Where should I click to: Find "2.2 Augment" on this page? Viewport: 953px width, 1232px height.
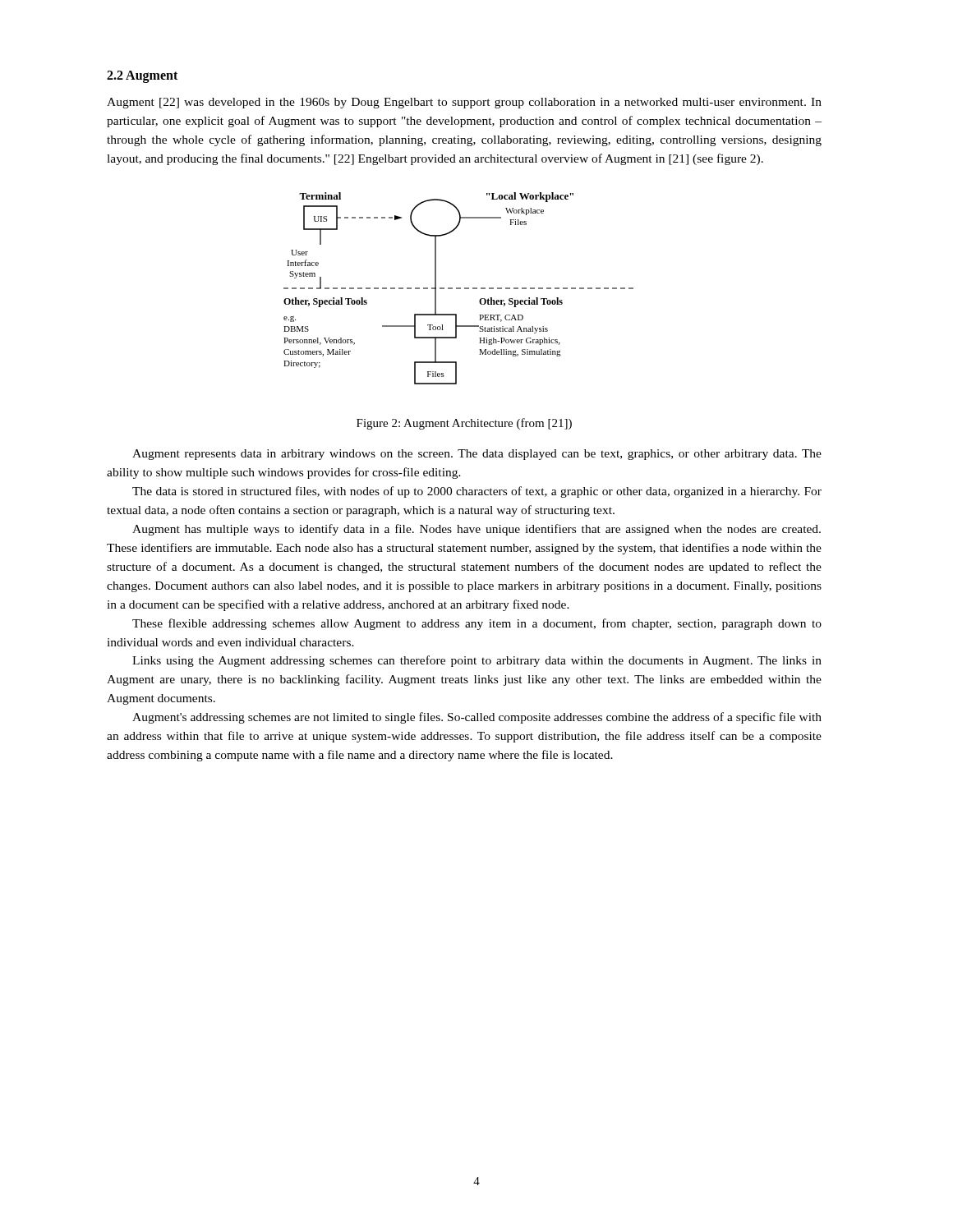click(142, 75)
